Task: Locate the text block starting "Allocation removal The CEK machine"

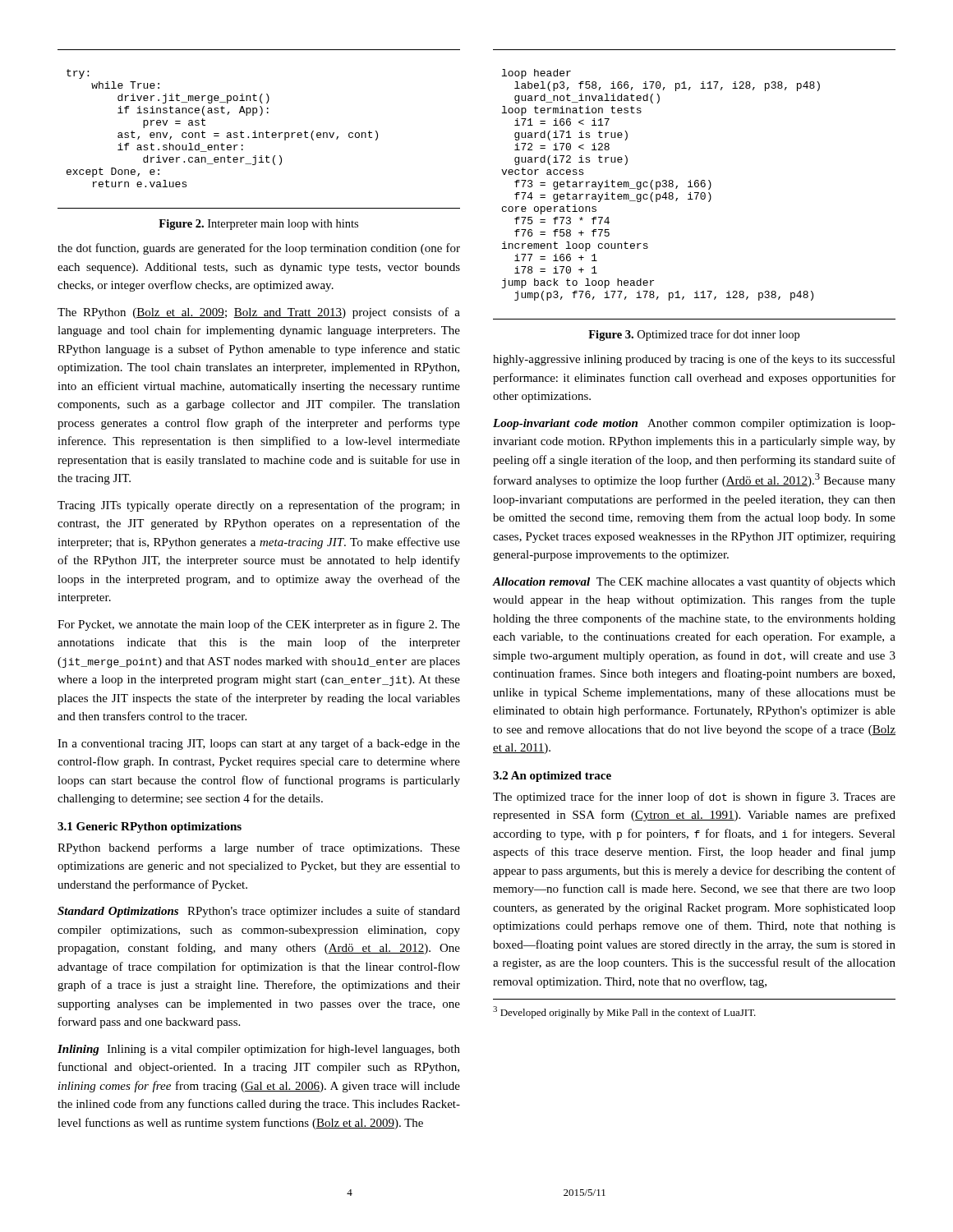Action: [694, 664]
